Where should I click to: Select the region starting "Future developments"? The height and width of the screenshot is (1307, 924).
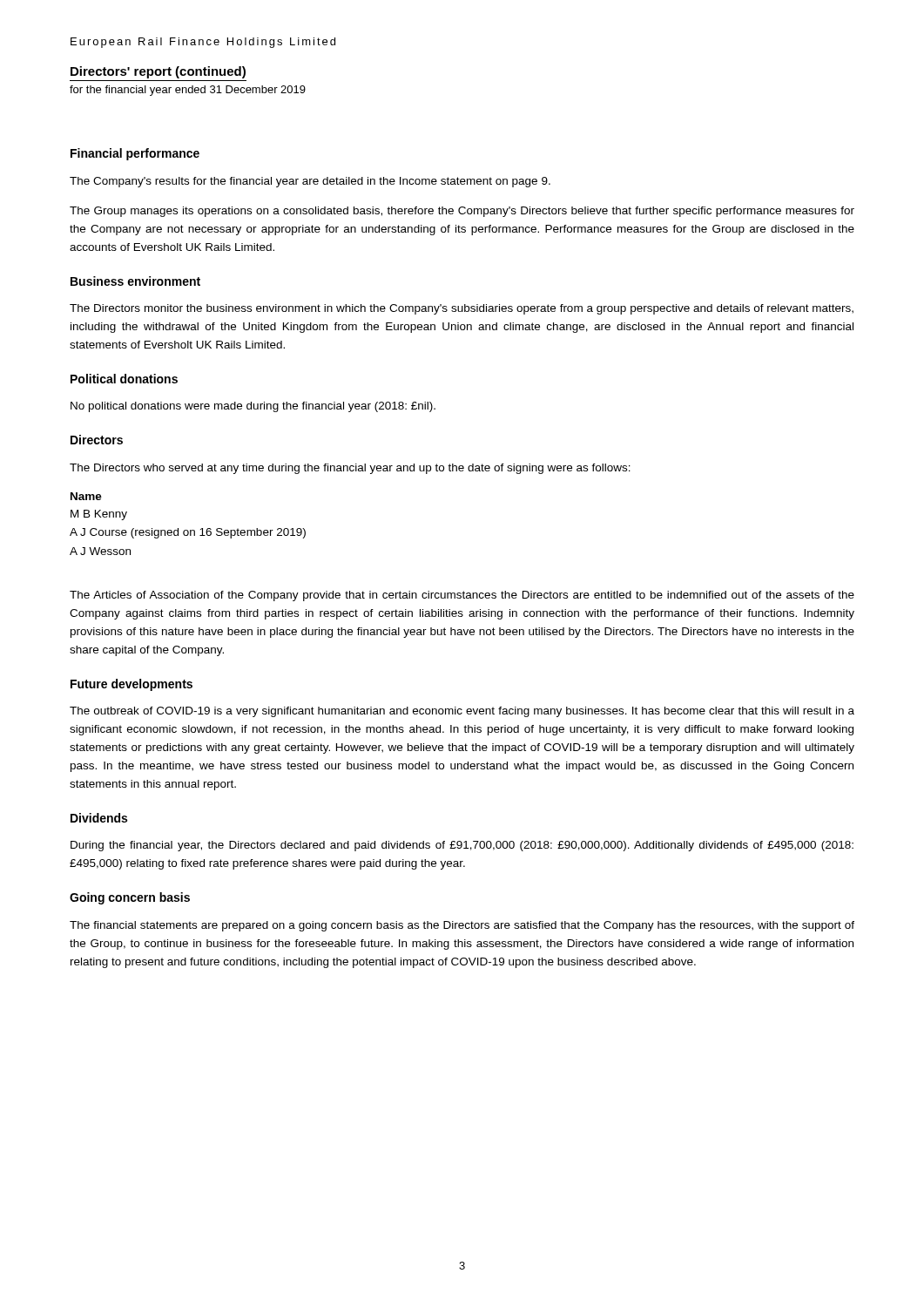tap(132, 685)
